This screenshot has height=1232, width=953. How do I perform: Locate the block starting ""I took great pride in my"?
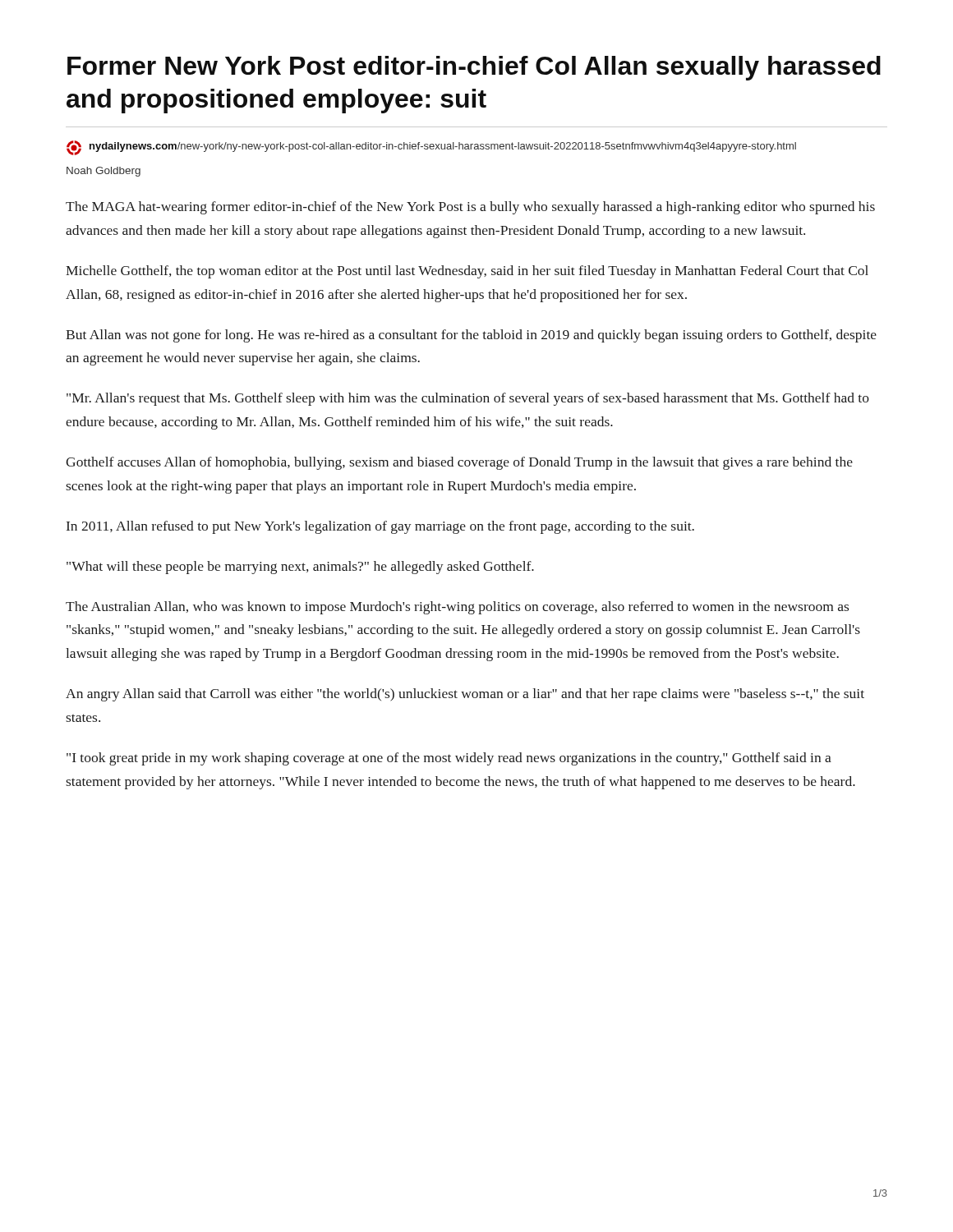coord(461,769)
